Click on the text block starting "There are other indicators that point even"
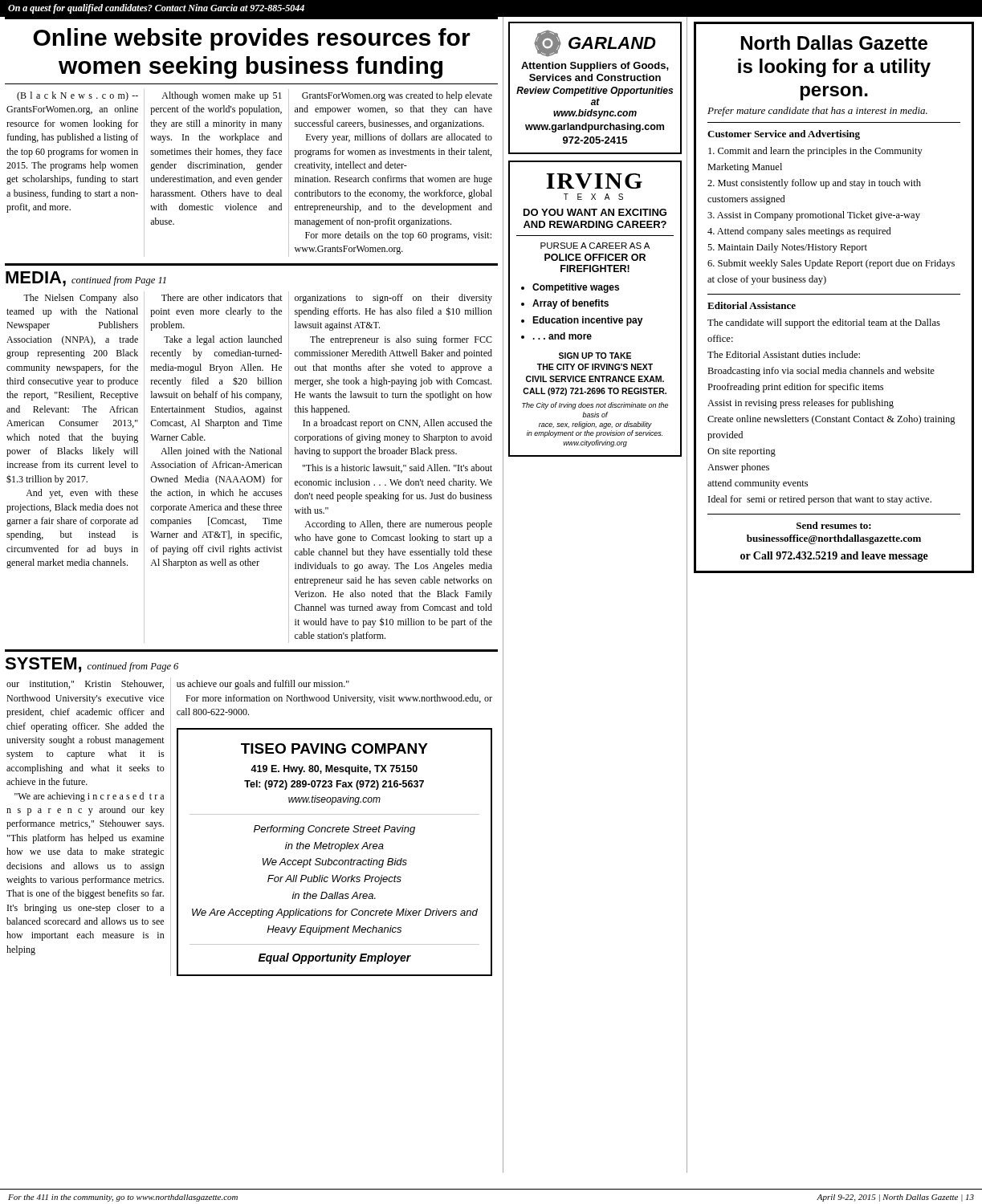 point(216,430)
